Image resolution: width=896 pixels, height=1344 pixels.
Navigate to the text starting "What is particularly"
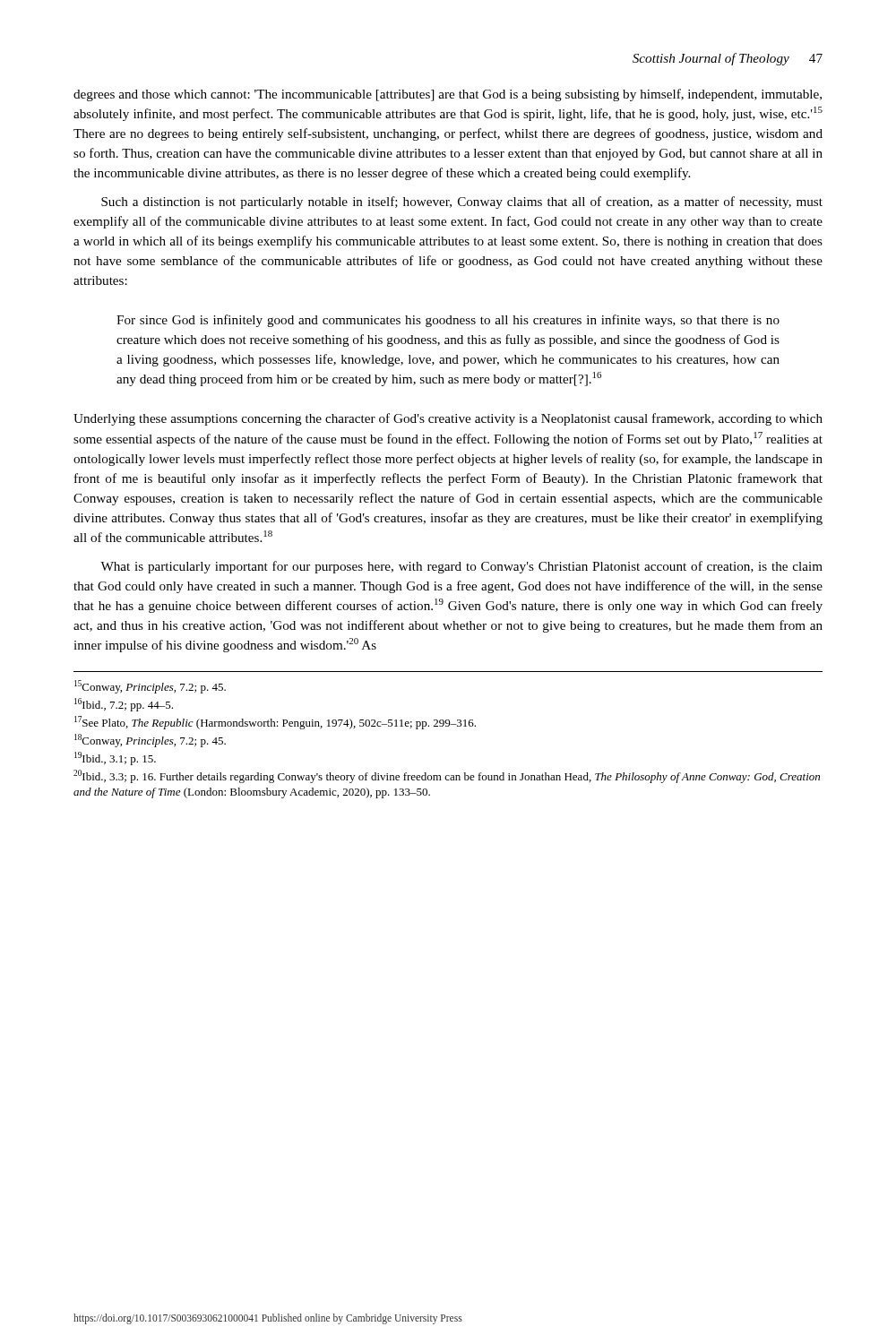[448, 605]
